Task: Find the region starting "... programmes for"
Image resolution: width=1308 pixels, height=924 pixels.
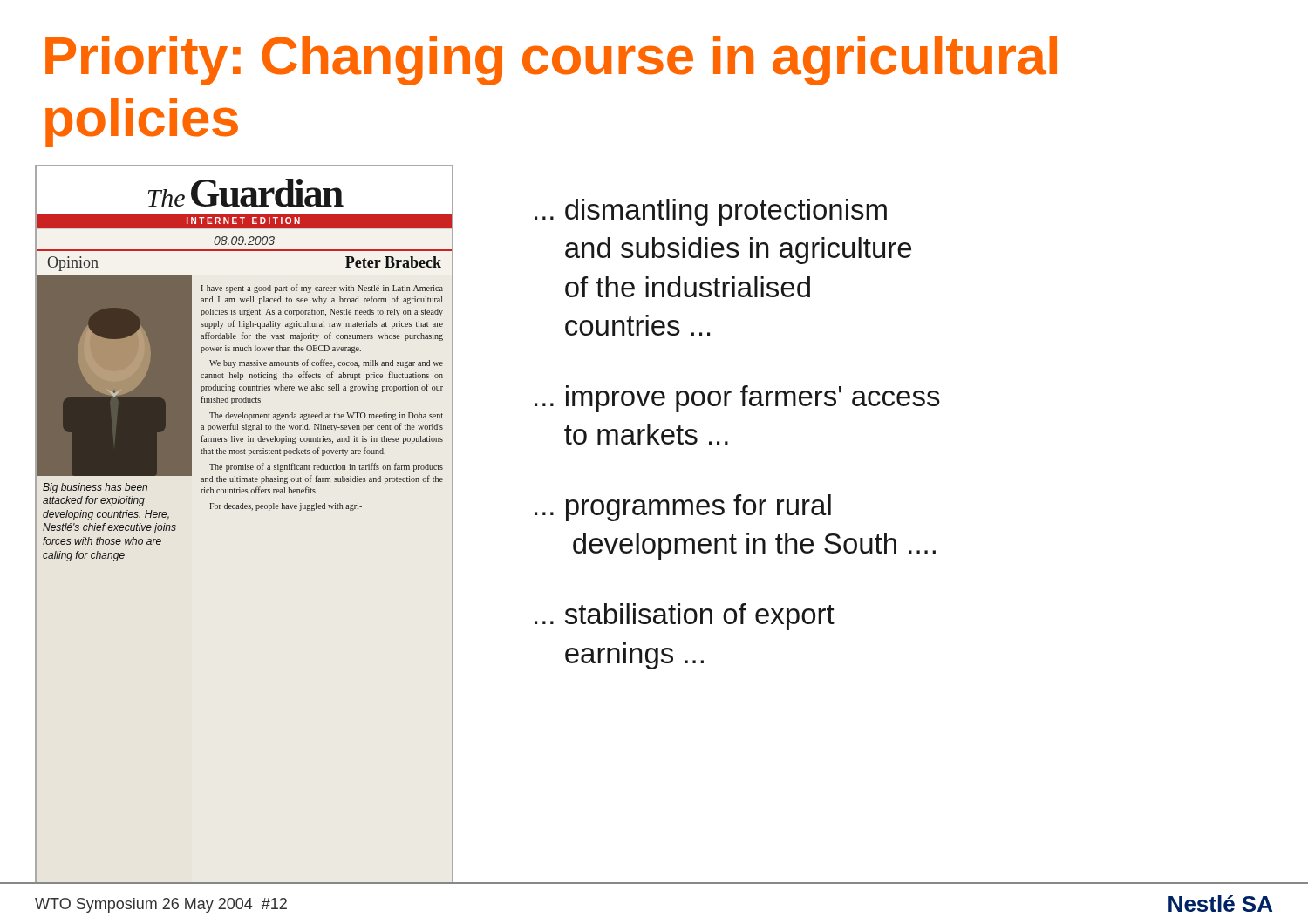Action: click(735, 524)
